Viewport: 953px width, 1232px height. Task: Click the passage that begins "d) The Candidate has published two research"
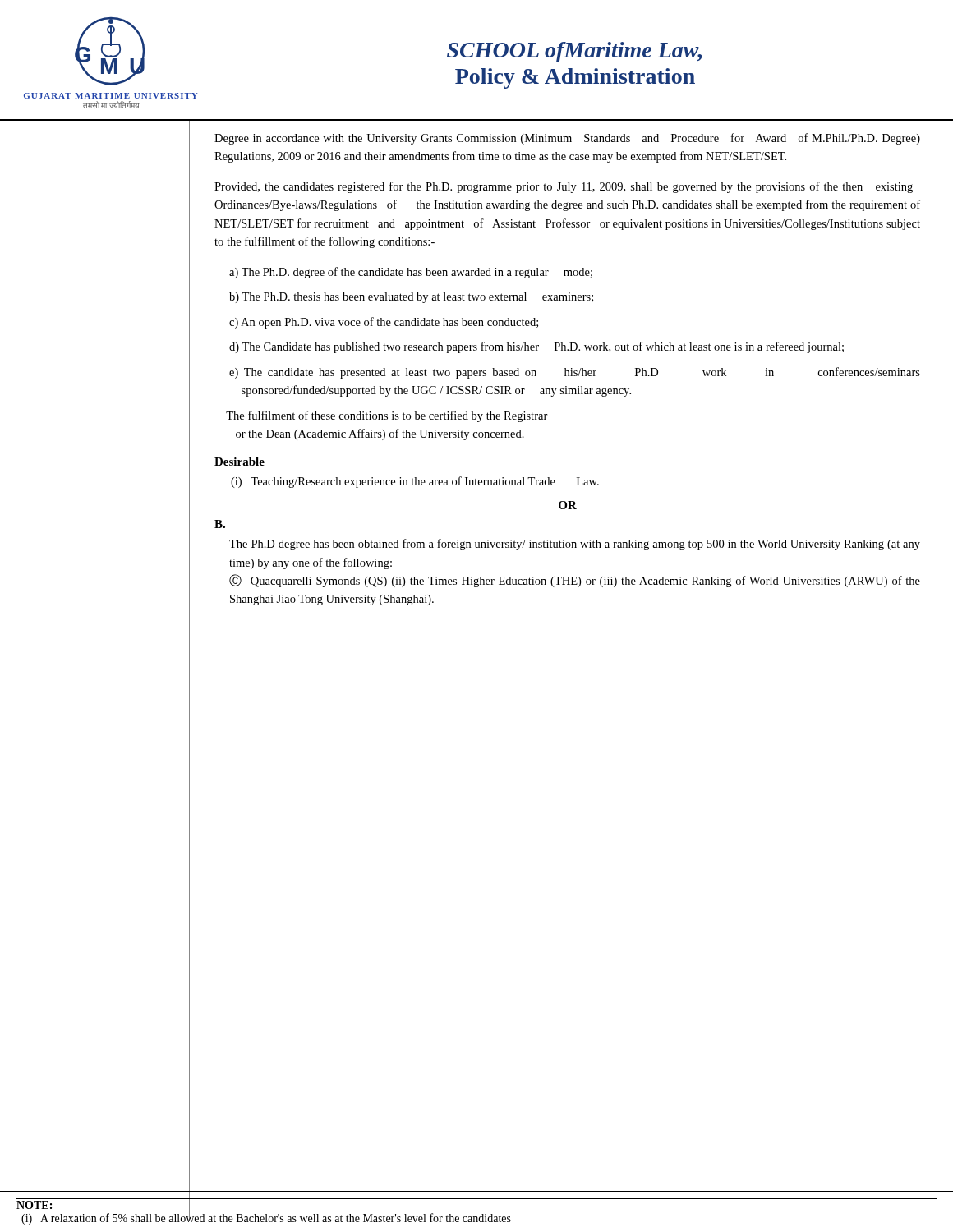coord(537,347)
